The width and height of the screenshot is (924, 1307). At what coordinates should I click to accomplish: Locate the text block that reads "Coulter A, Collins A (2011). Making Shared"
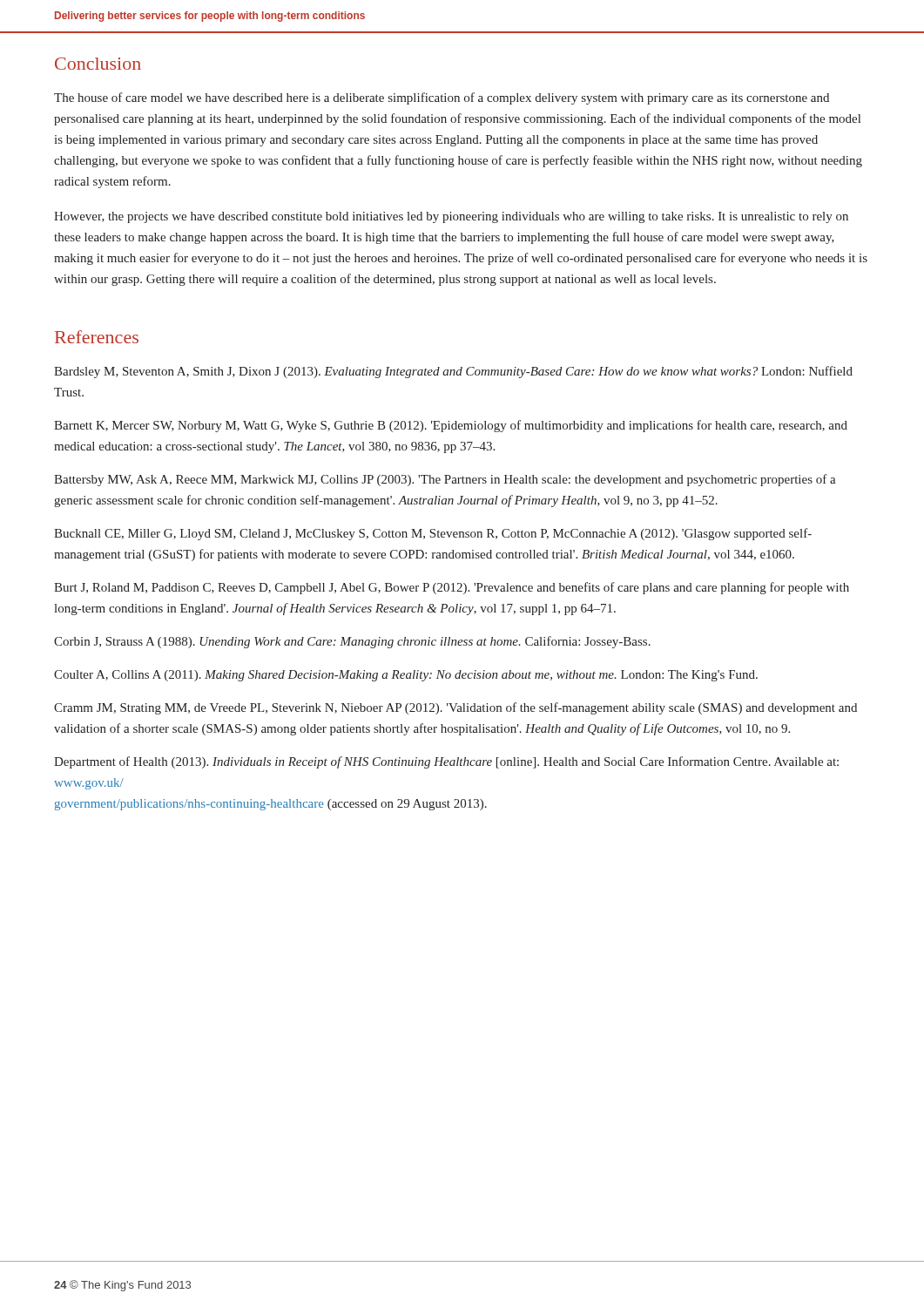406,674
